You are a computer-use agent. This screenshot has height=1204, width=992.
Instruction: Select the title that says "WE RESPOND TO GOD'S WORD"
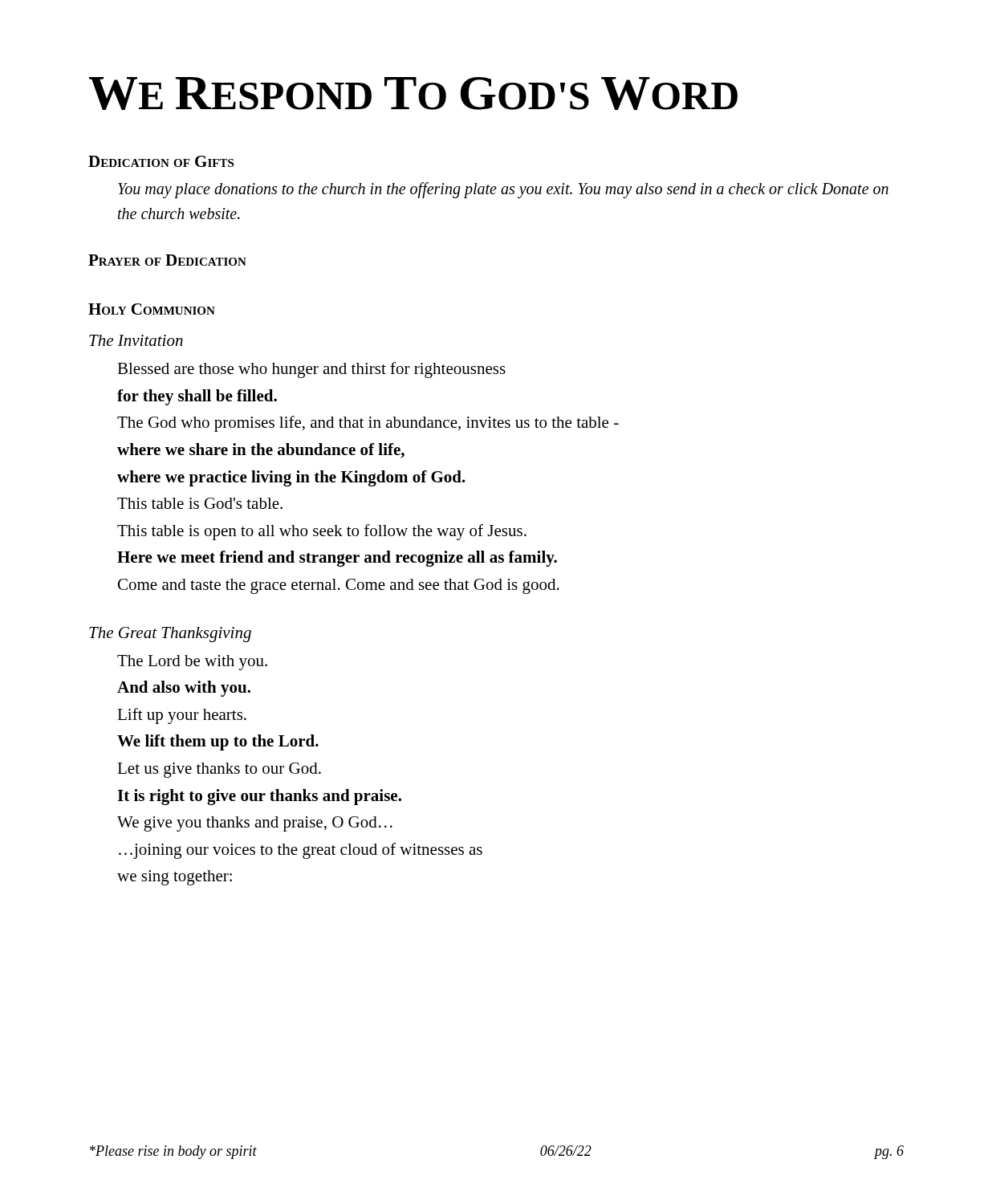coord(414,92)
